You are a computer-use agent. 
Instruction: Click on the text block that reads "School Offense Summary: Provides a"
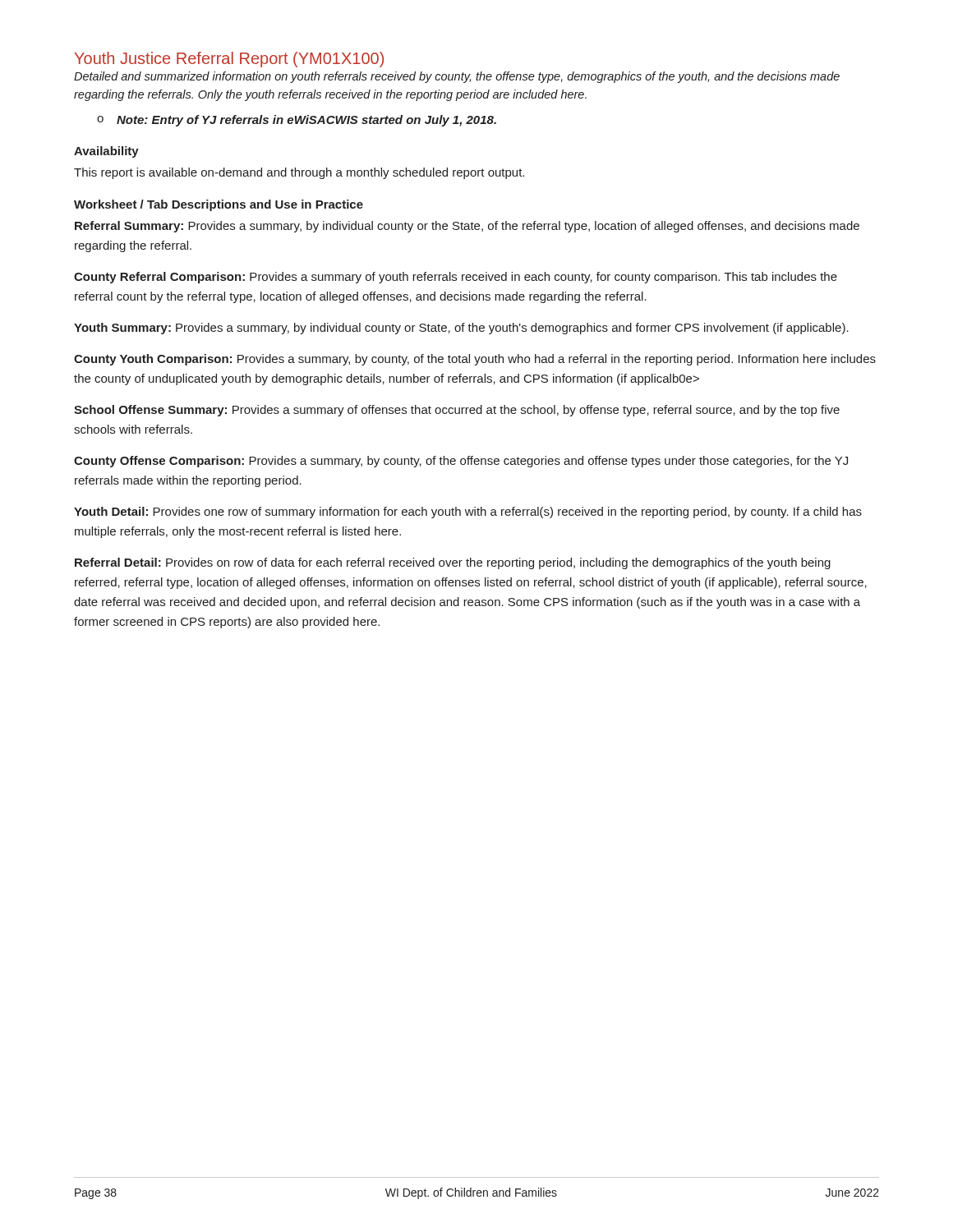tap(457, 419)
